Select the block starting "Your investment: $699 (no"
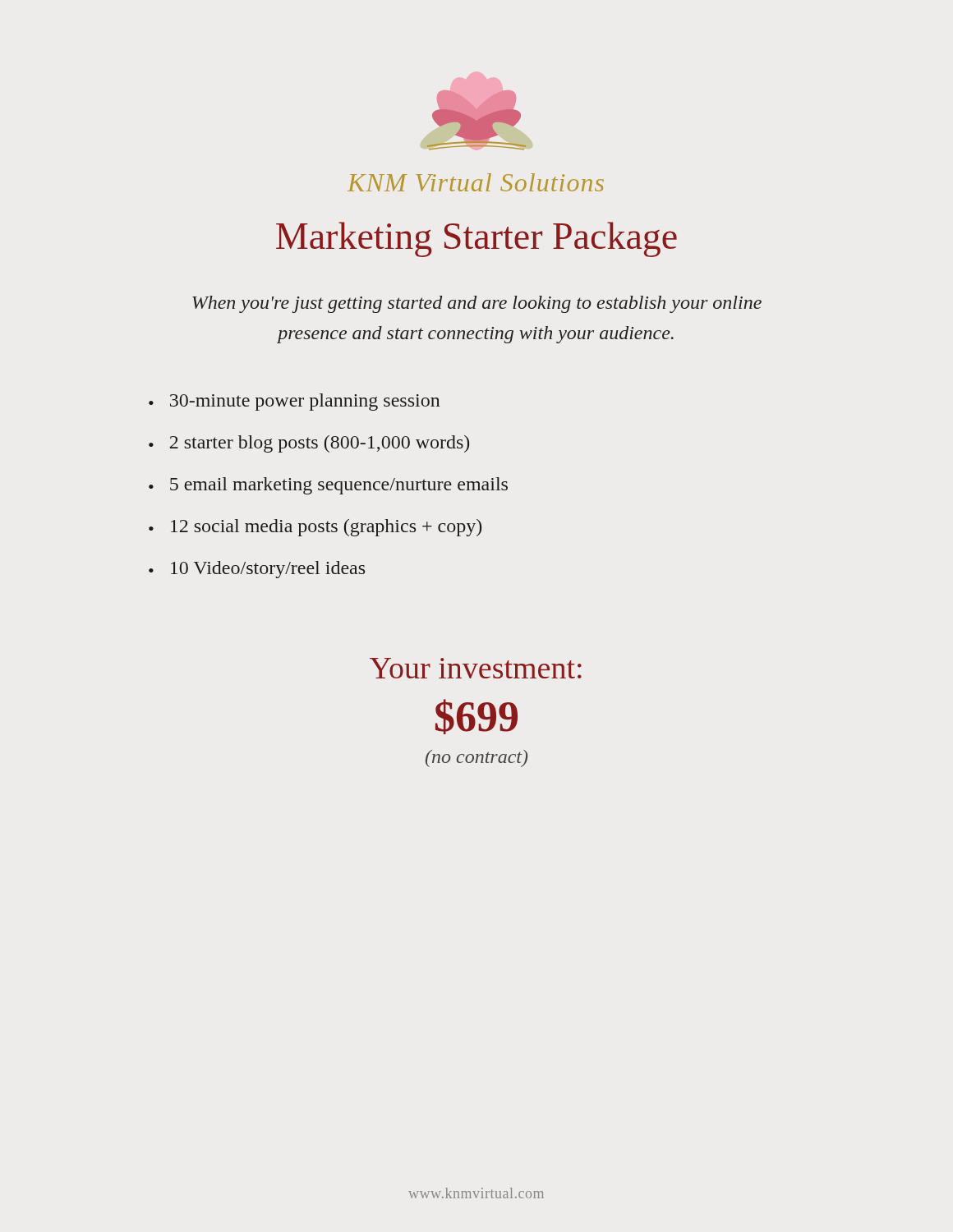 pos(476,709)
